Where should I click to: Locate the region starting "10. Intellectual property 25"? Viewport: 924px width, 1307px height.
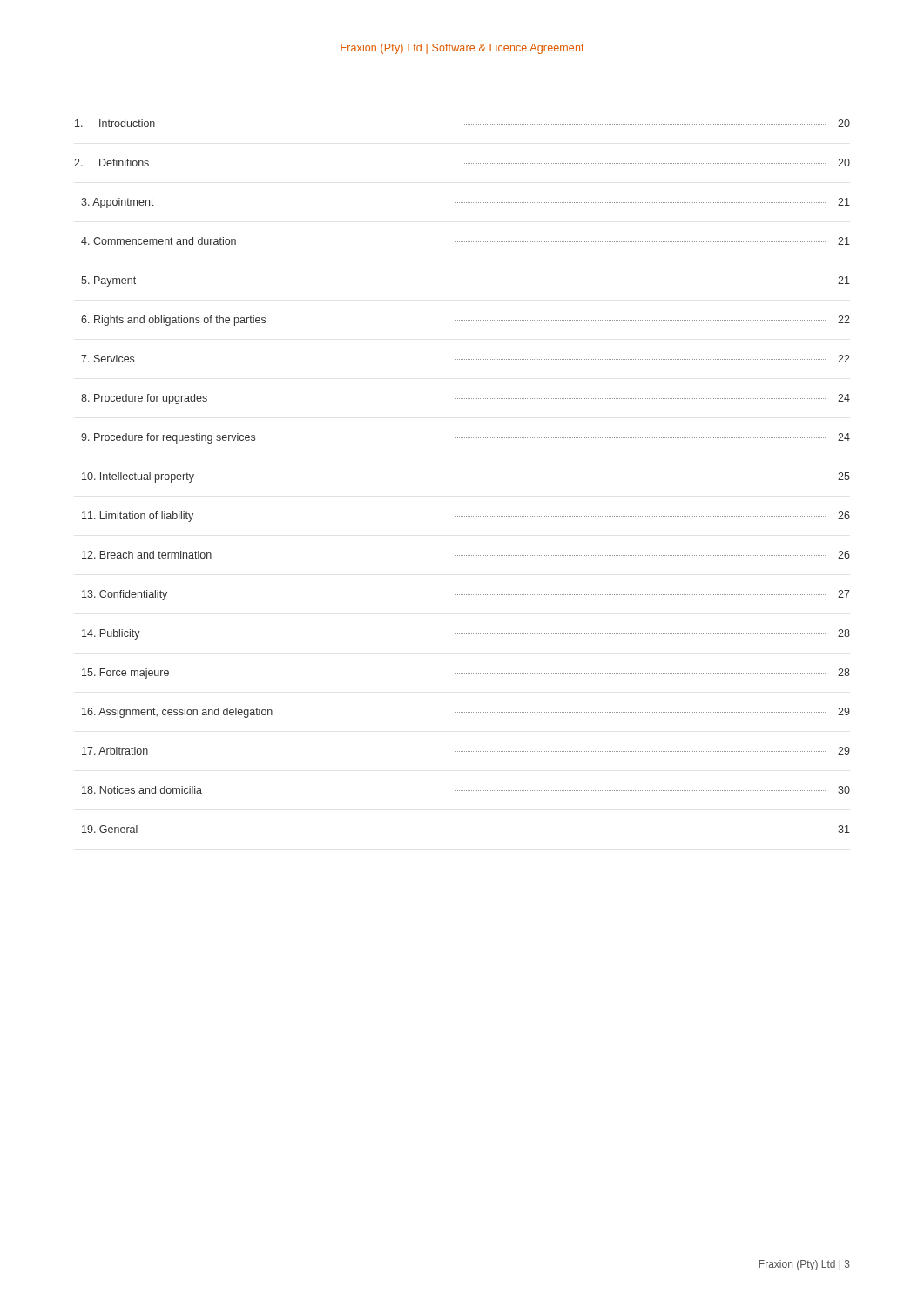[466, 477]
